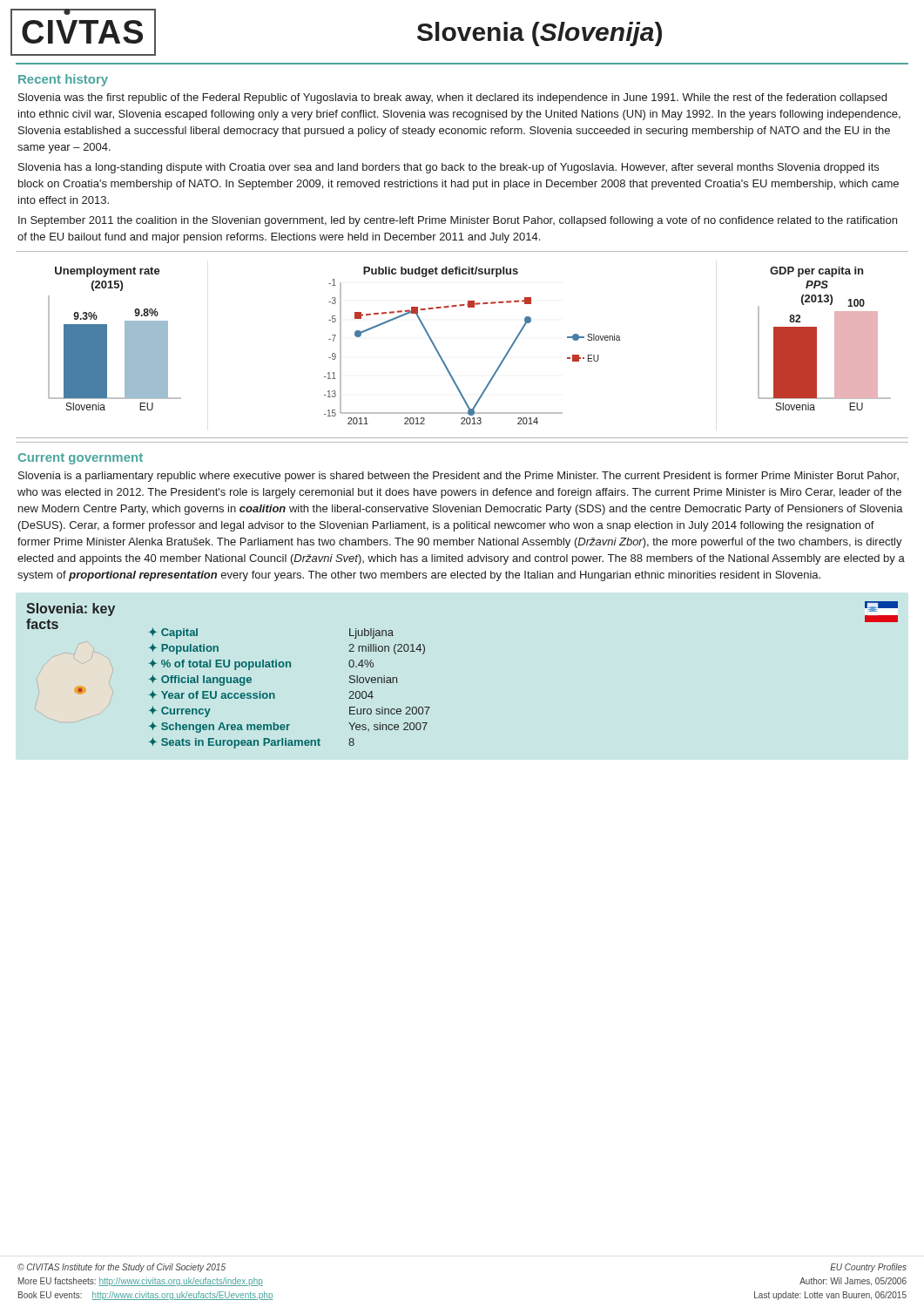Locate the passage starting "Slovenia: key facts"
The height and width of the screenshot is (1307, 924).
point(71,616)
